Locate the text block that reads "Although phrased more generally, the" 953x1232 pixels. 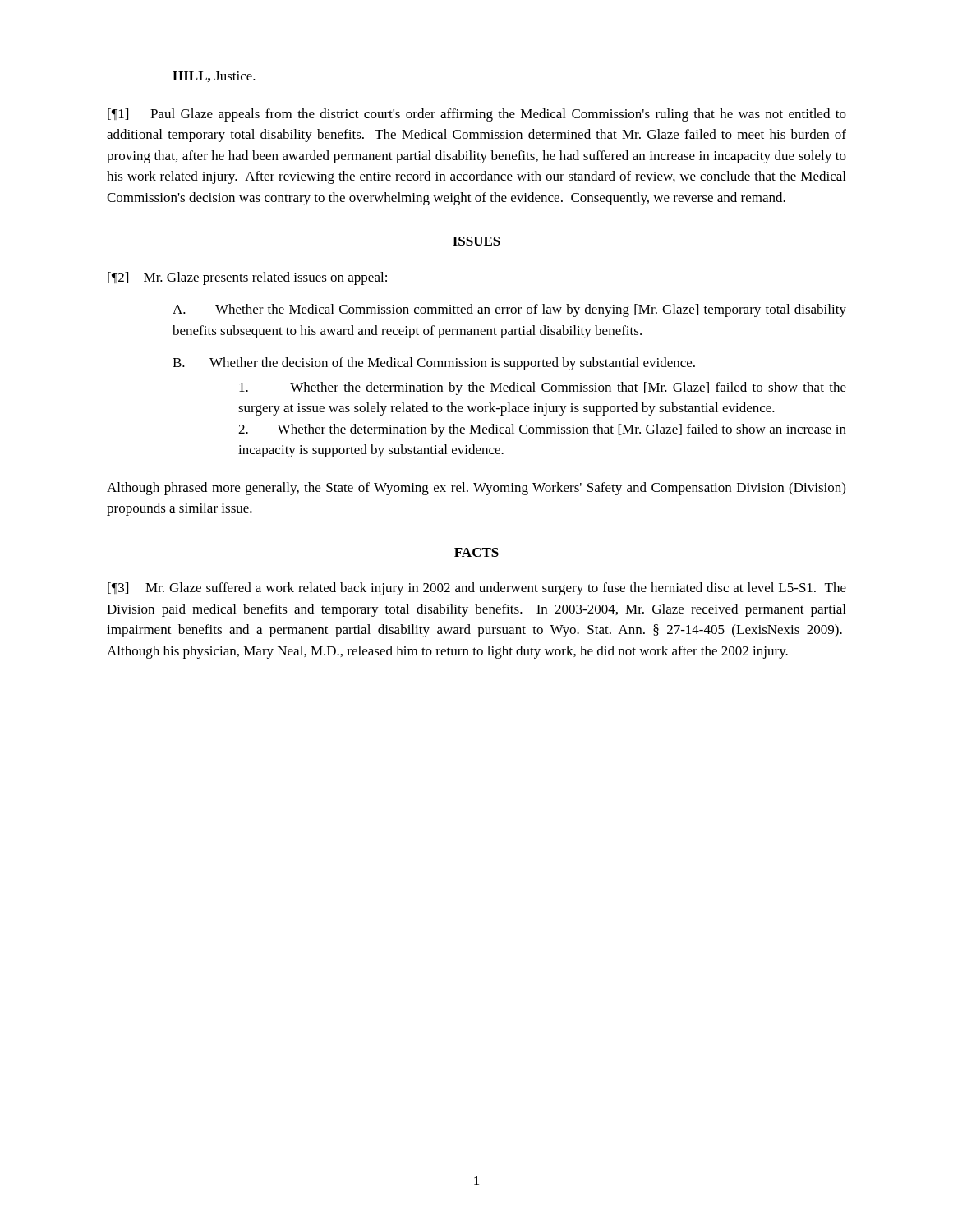coord(476,498)
